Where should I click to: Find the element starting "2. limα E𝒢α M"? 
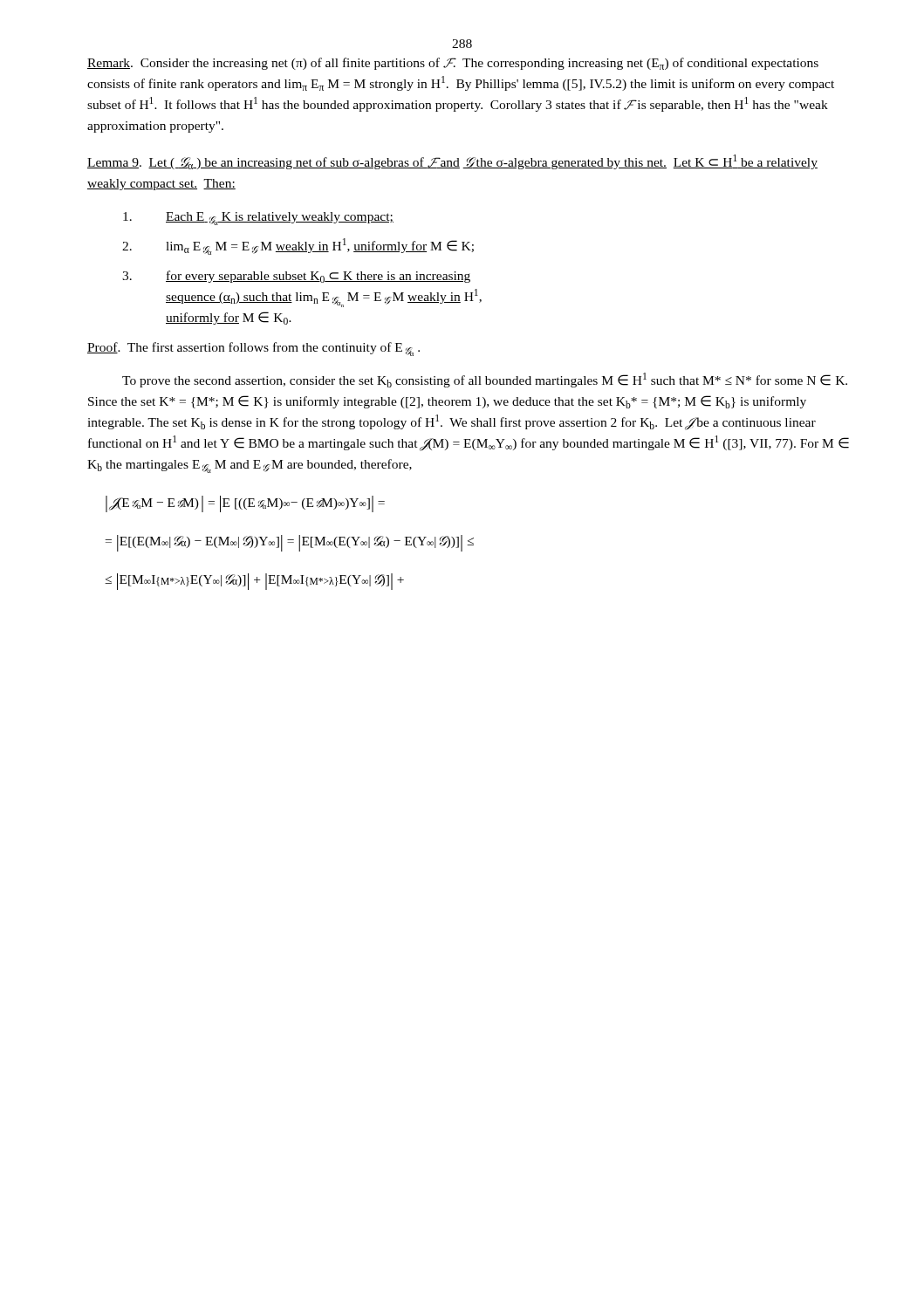[298, 247]
